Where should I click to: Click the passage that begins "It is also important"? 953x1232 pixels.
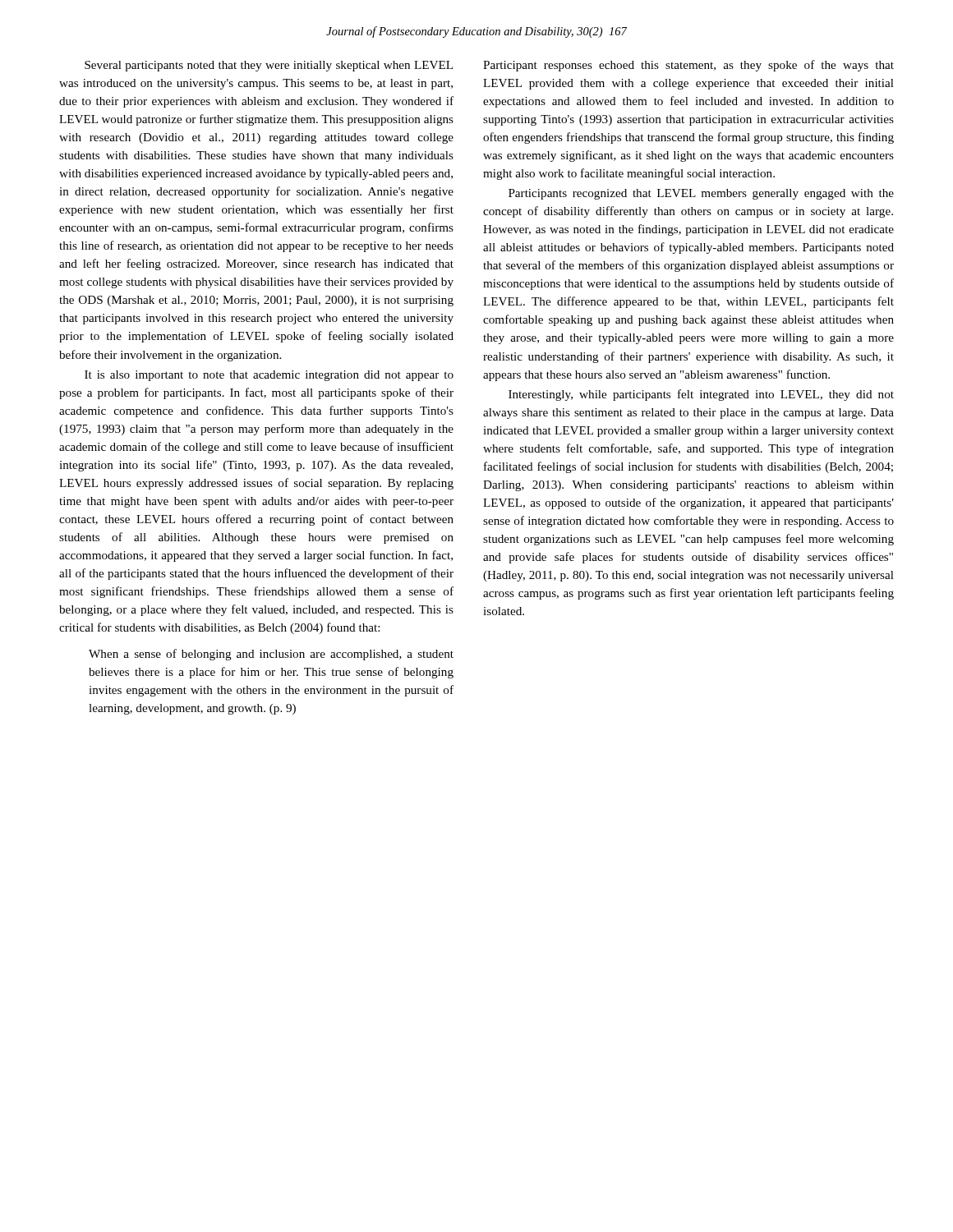(256, 501)
